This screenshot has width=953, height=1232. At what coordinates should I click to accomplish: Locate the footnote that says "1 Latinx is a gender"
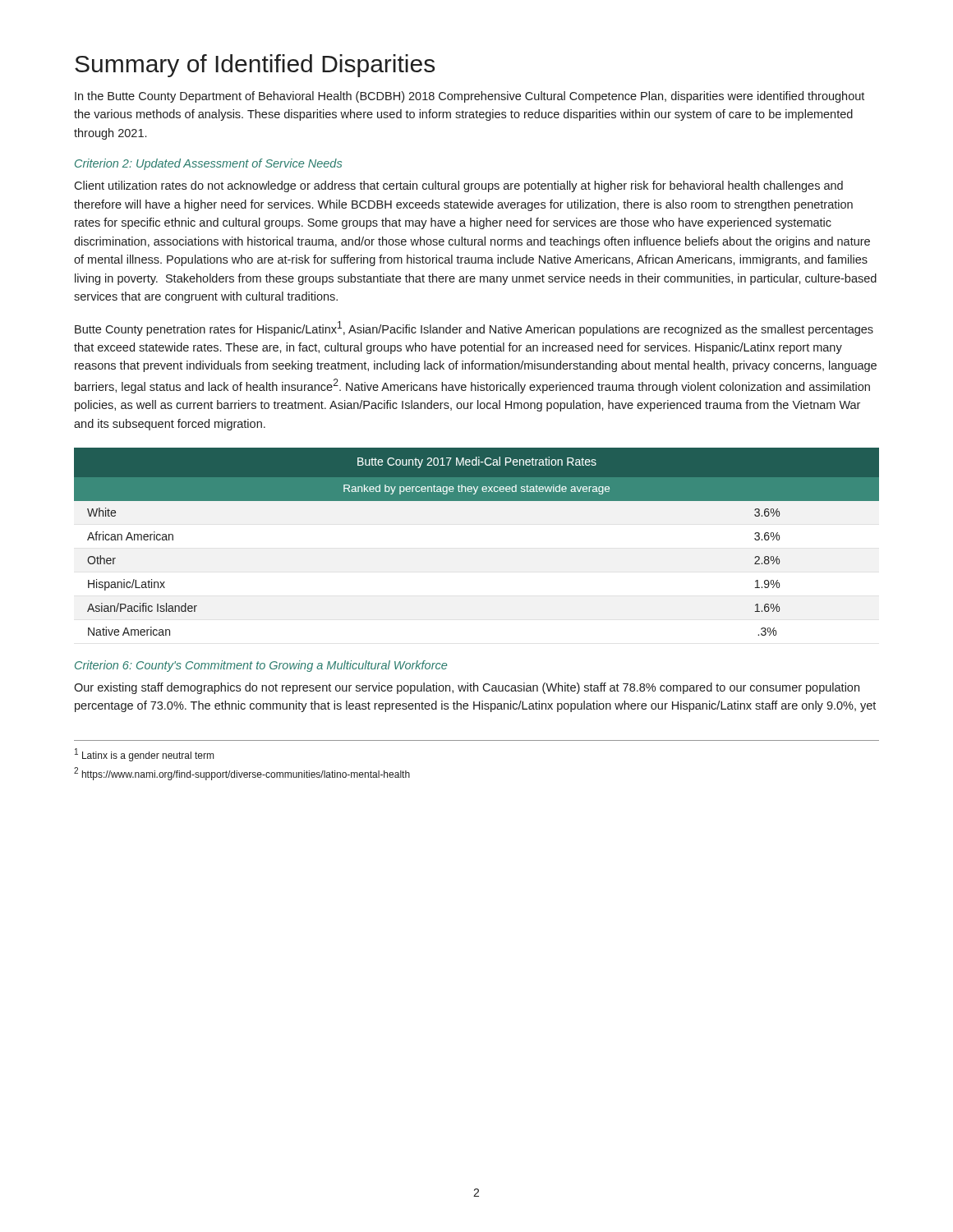[144, 755]
